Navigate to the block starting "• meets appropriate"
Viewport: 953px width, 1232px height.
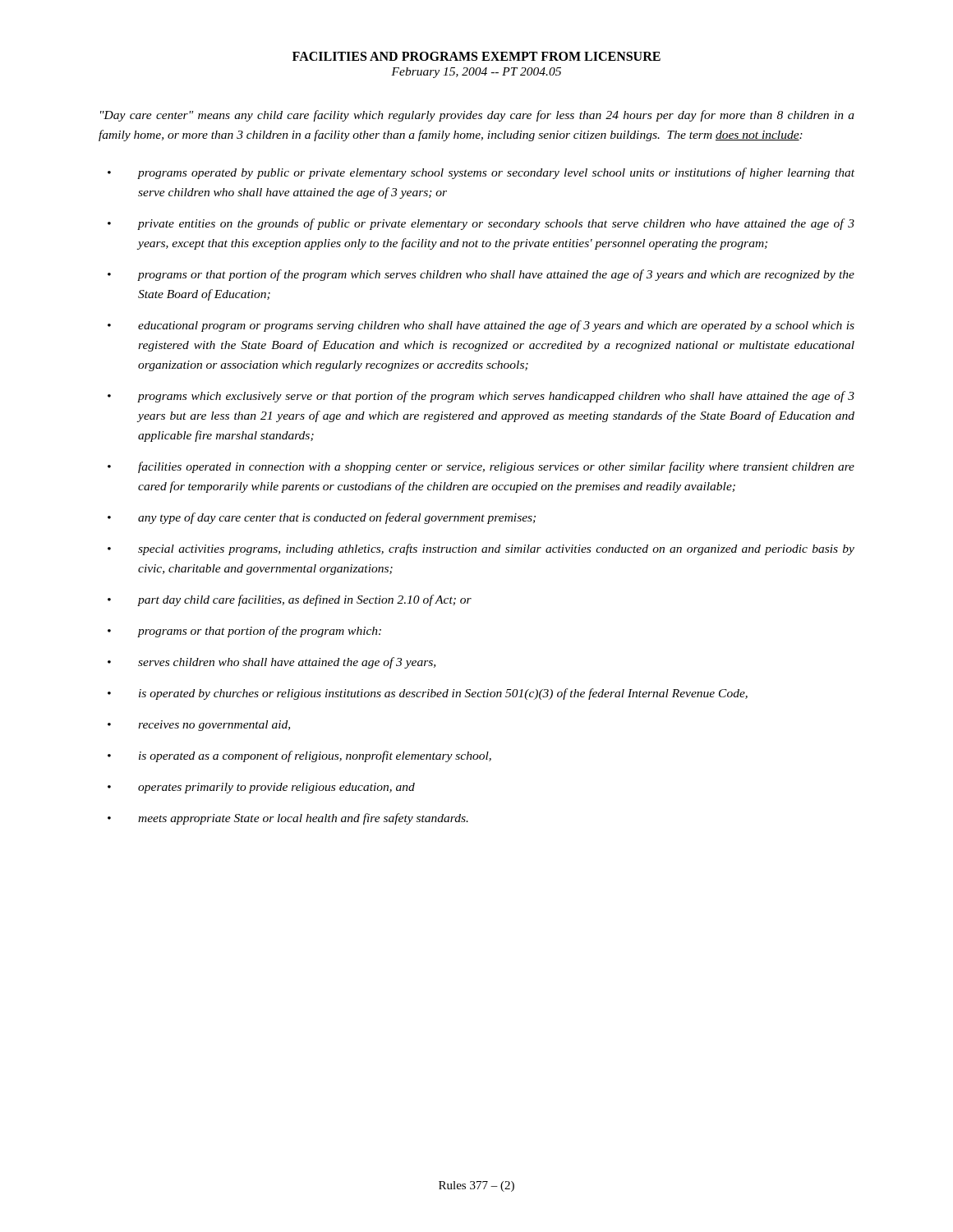tap(476, 818)
